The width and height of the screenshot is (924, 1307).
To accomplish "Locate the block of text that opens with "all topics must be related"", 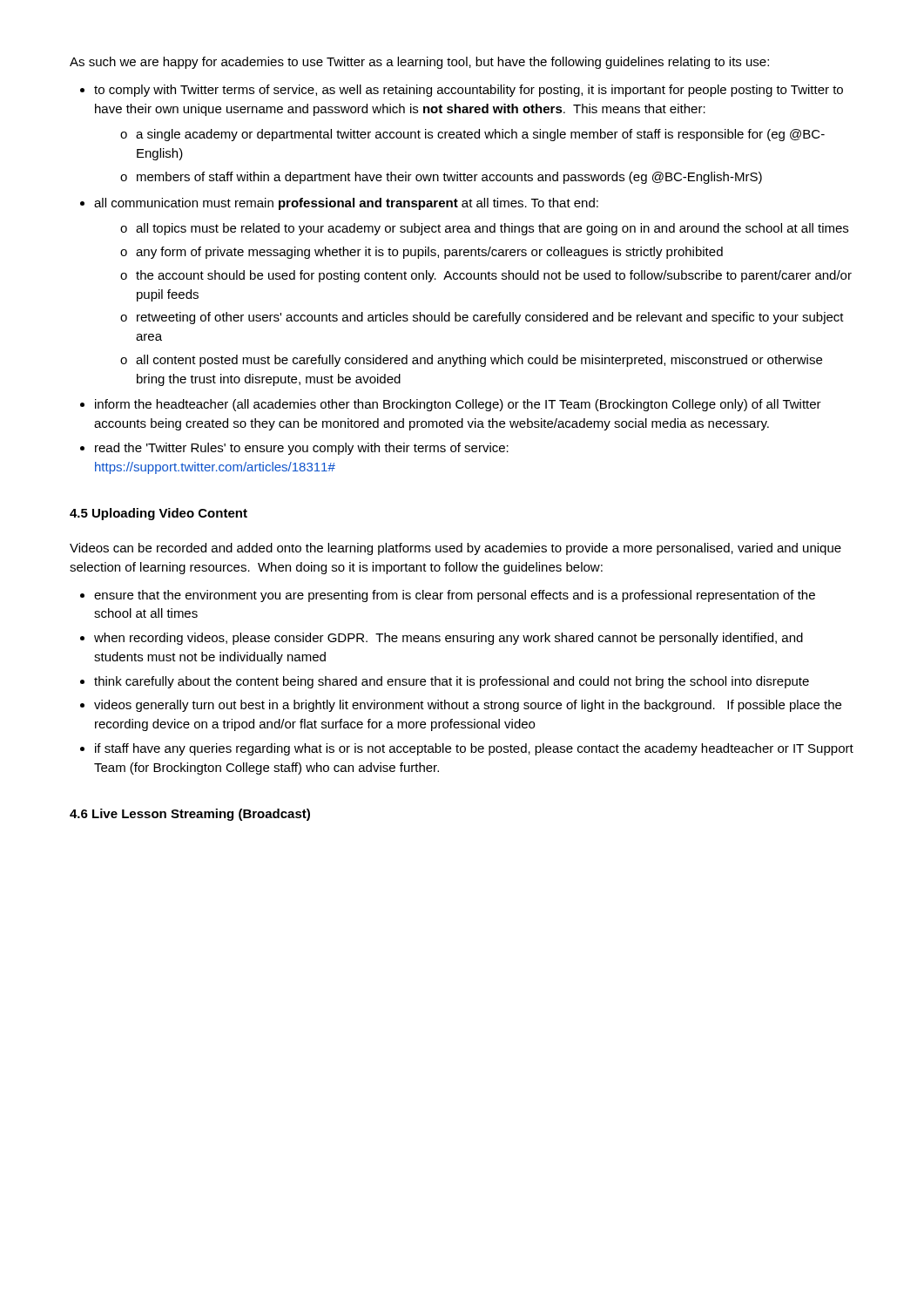I will pyautogui.click(x=492, y=228).
